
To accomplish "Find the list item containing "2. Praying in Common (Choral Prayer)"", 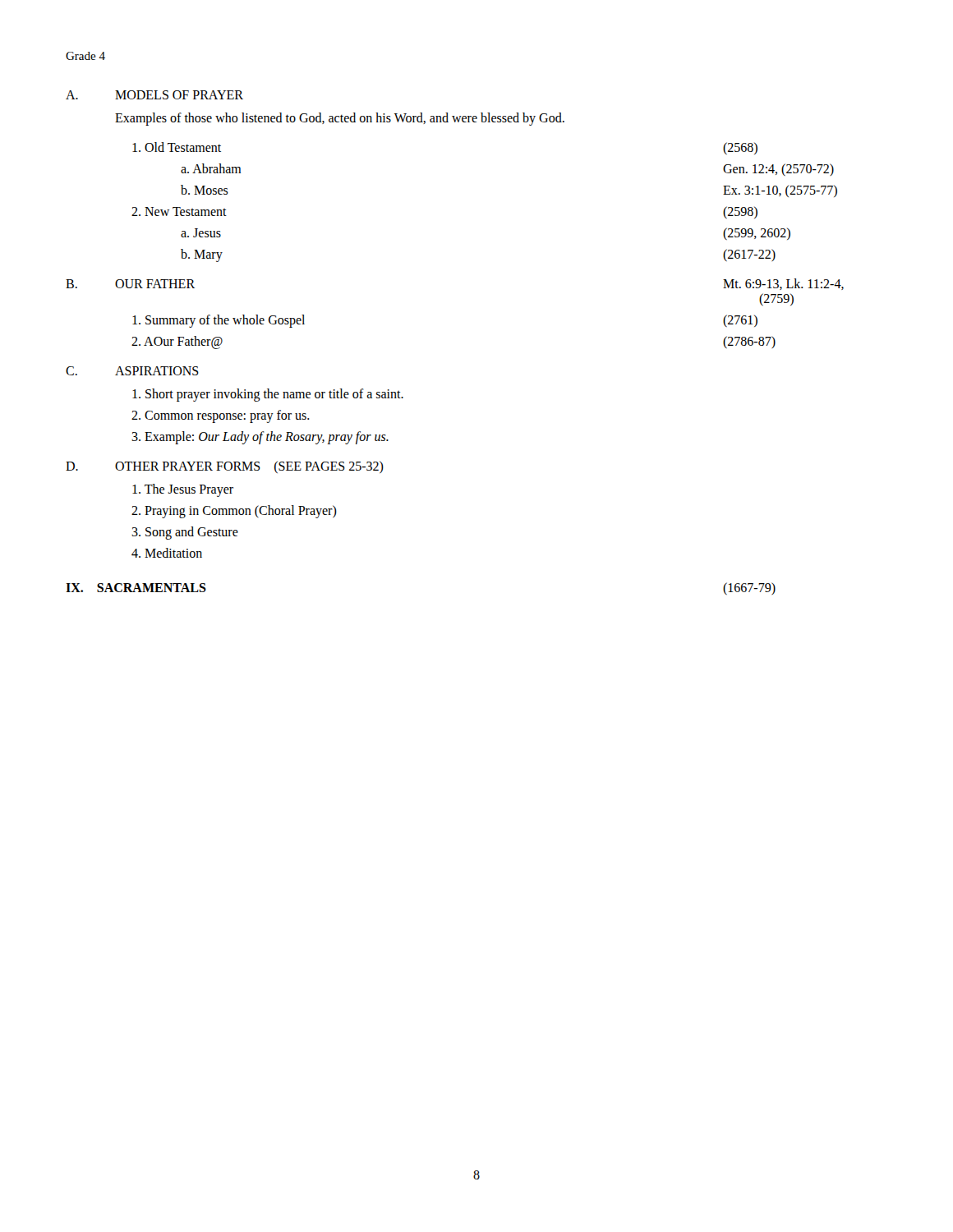I will coord(234,510).
